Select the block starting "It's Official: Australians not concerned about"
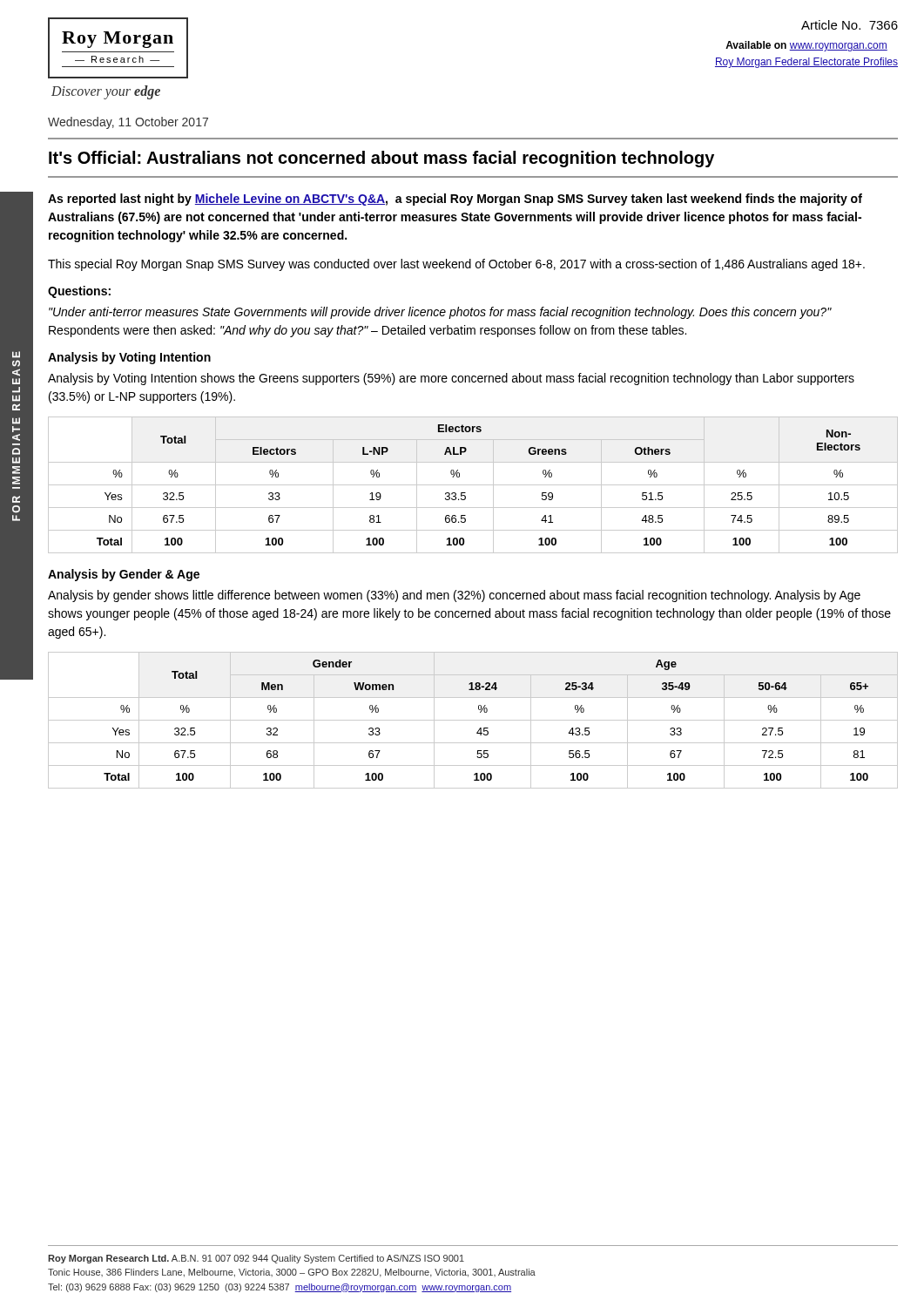The width and height of the screenshot is (924, 1307). [x=381, y=158]
